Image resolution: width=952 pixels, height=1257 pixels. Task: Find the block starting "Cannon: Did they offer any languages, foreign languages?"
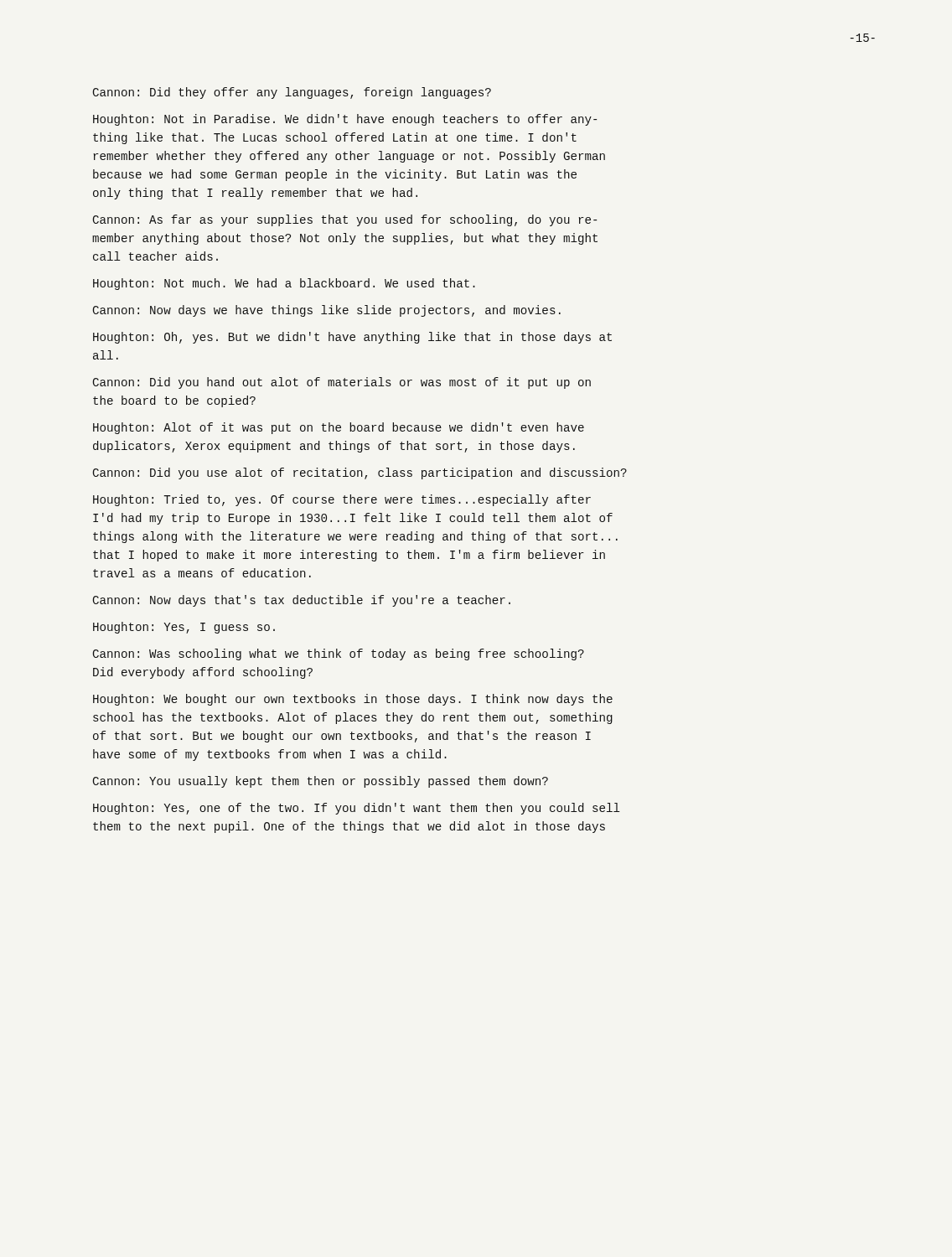pos(292,93)
